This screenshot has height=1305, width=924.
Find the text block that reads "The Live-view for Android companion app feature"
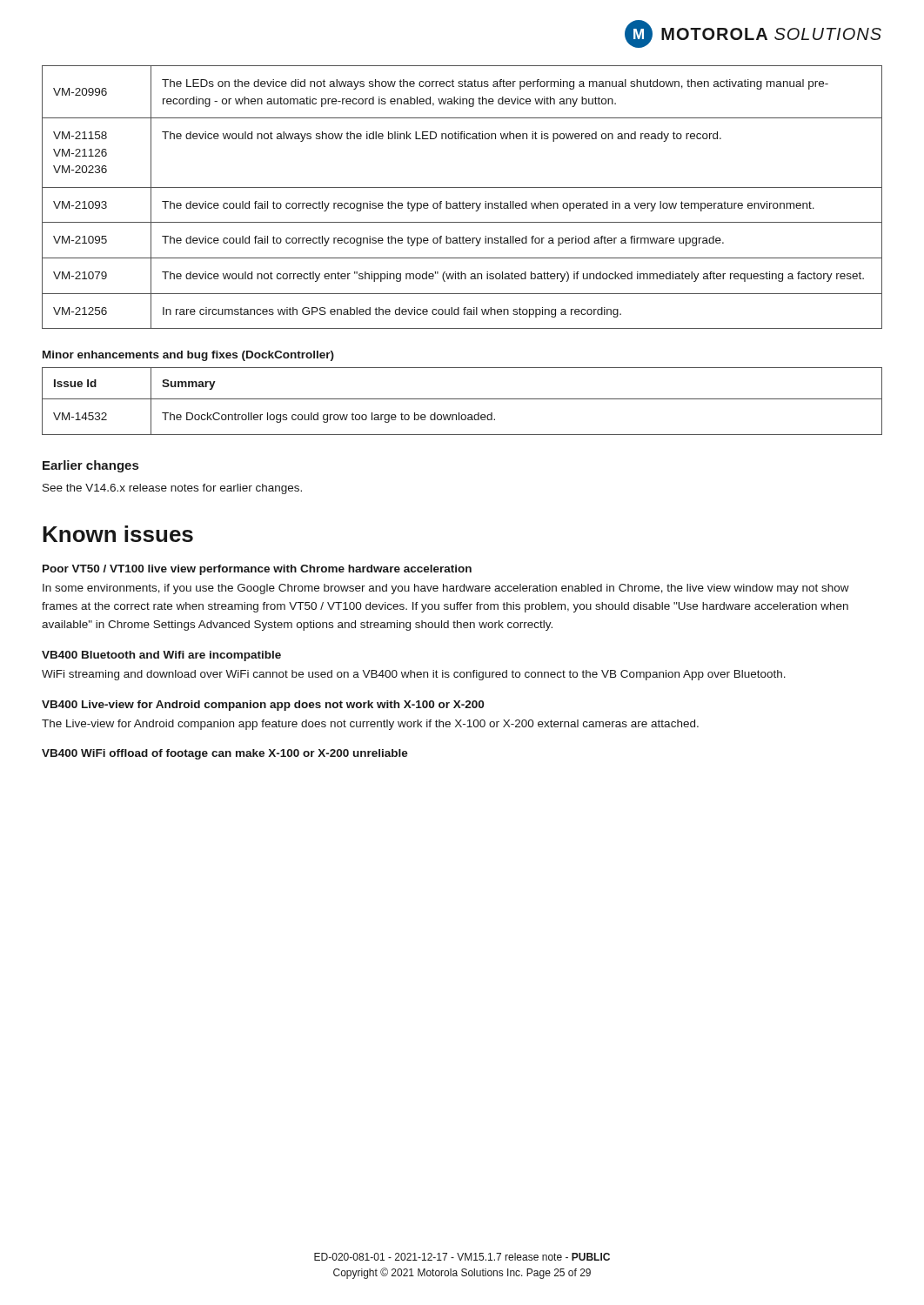point(371,723)
